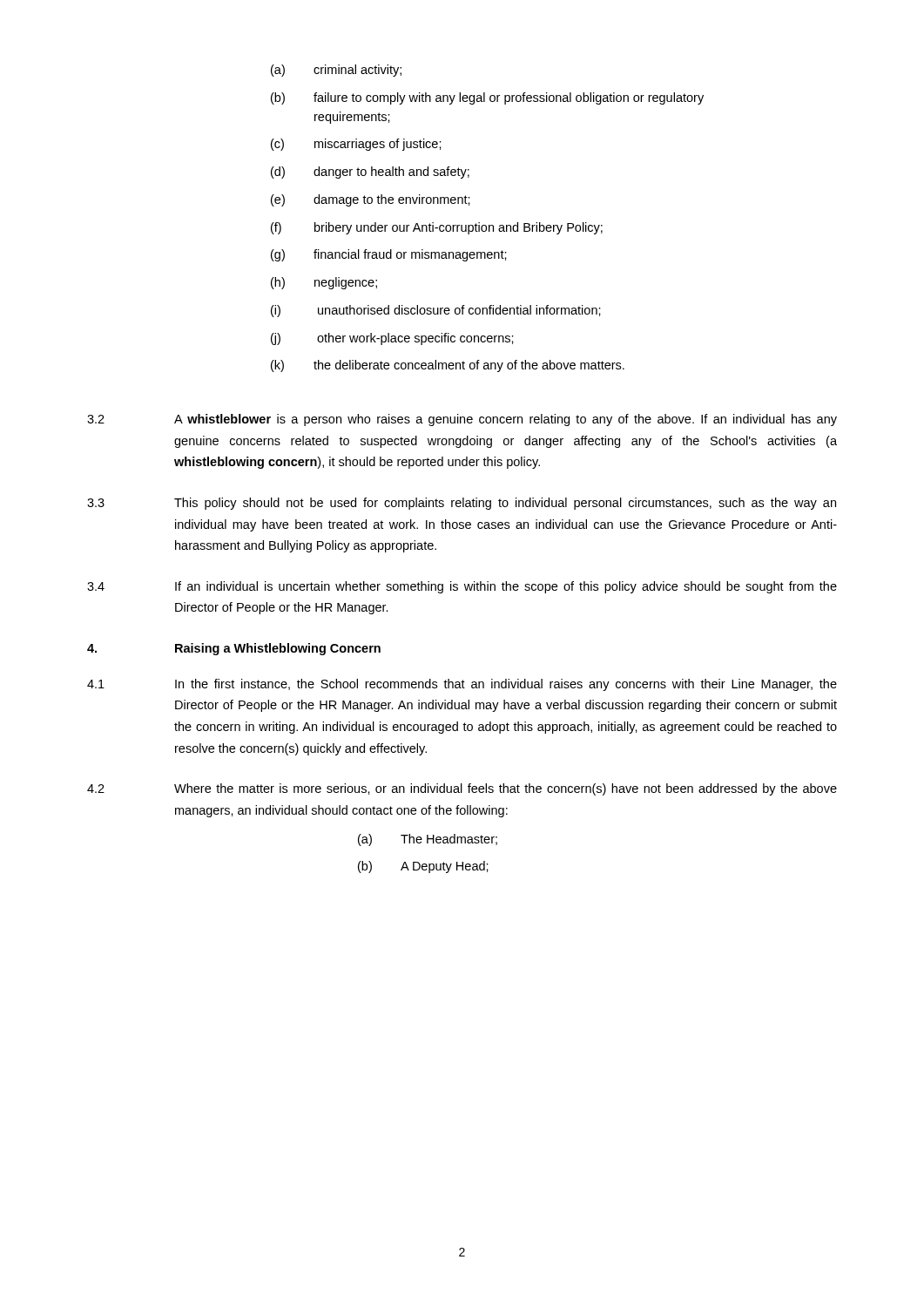Where does it say "(d) danger to health and safety;"?

[x=370, y=172]
